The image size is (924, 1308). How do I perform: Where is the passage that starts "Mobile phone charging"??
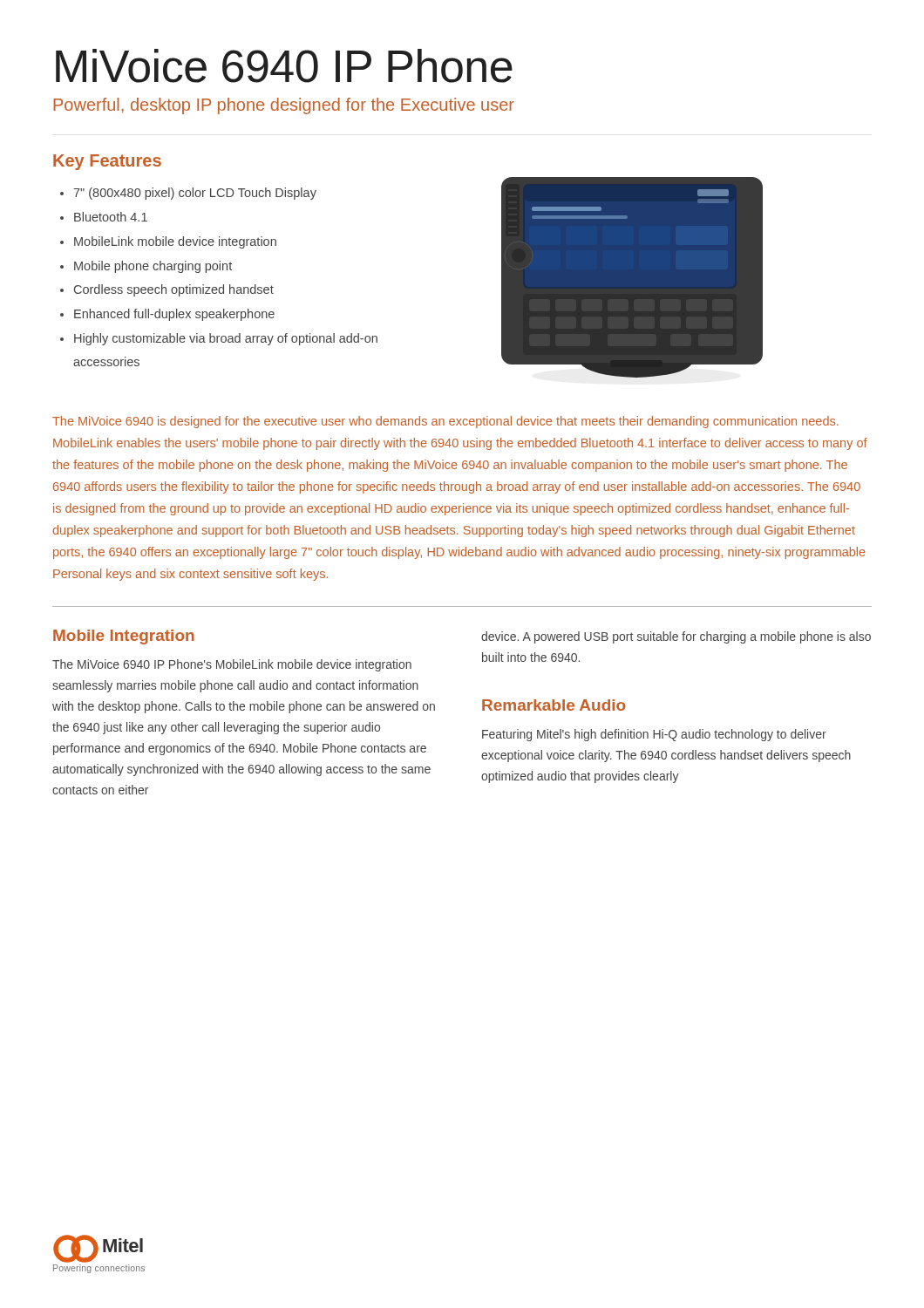click(153, 266)
